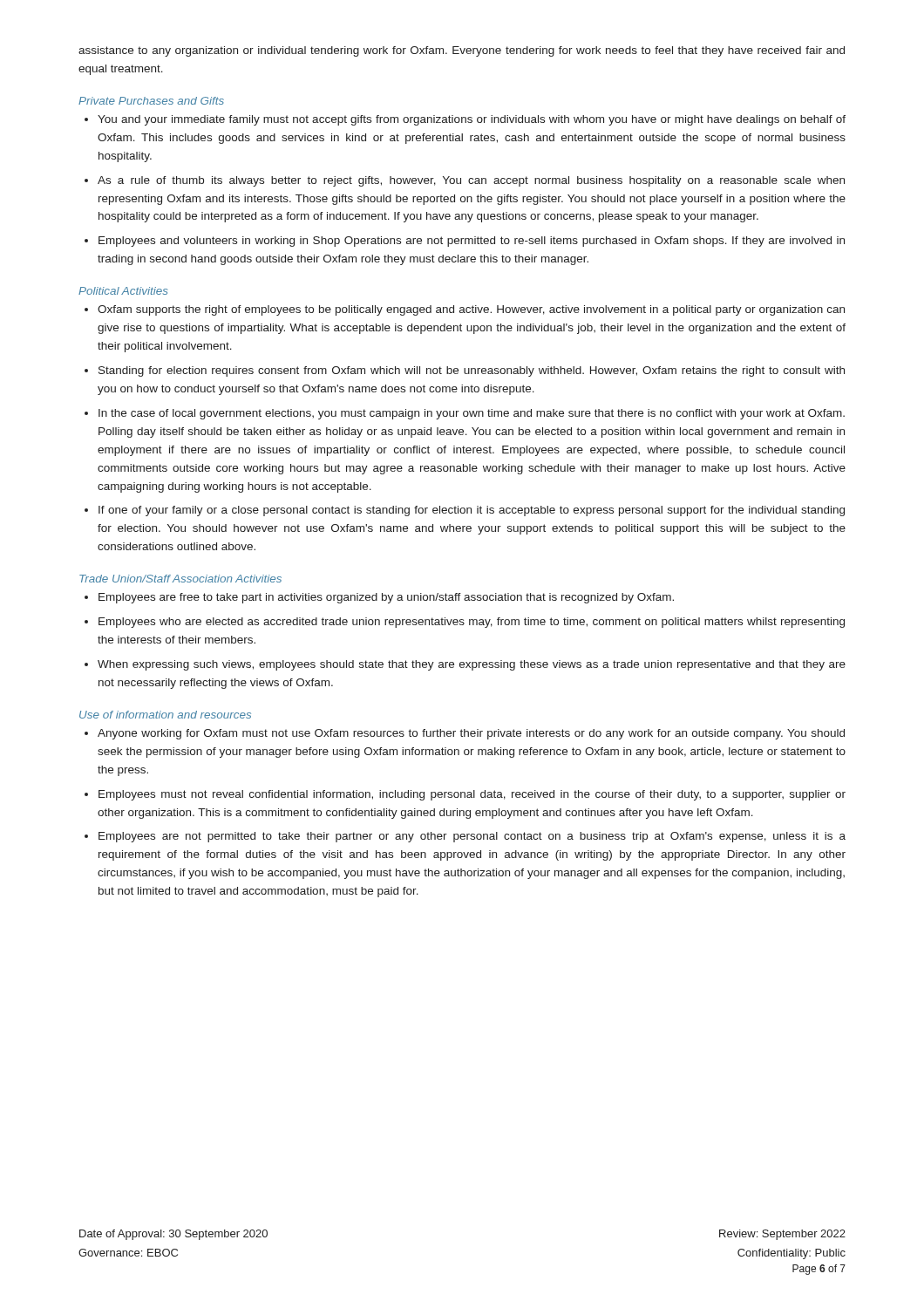This screenshot has width=924, height=1308.
Task: Locate the list item that says "You and your immediate family"
Action: click(x=472, y=137)
